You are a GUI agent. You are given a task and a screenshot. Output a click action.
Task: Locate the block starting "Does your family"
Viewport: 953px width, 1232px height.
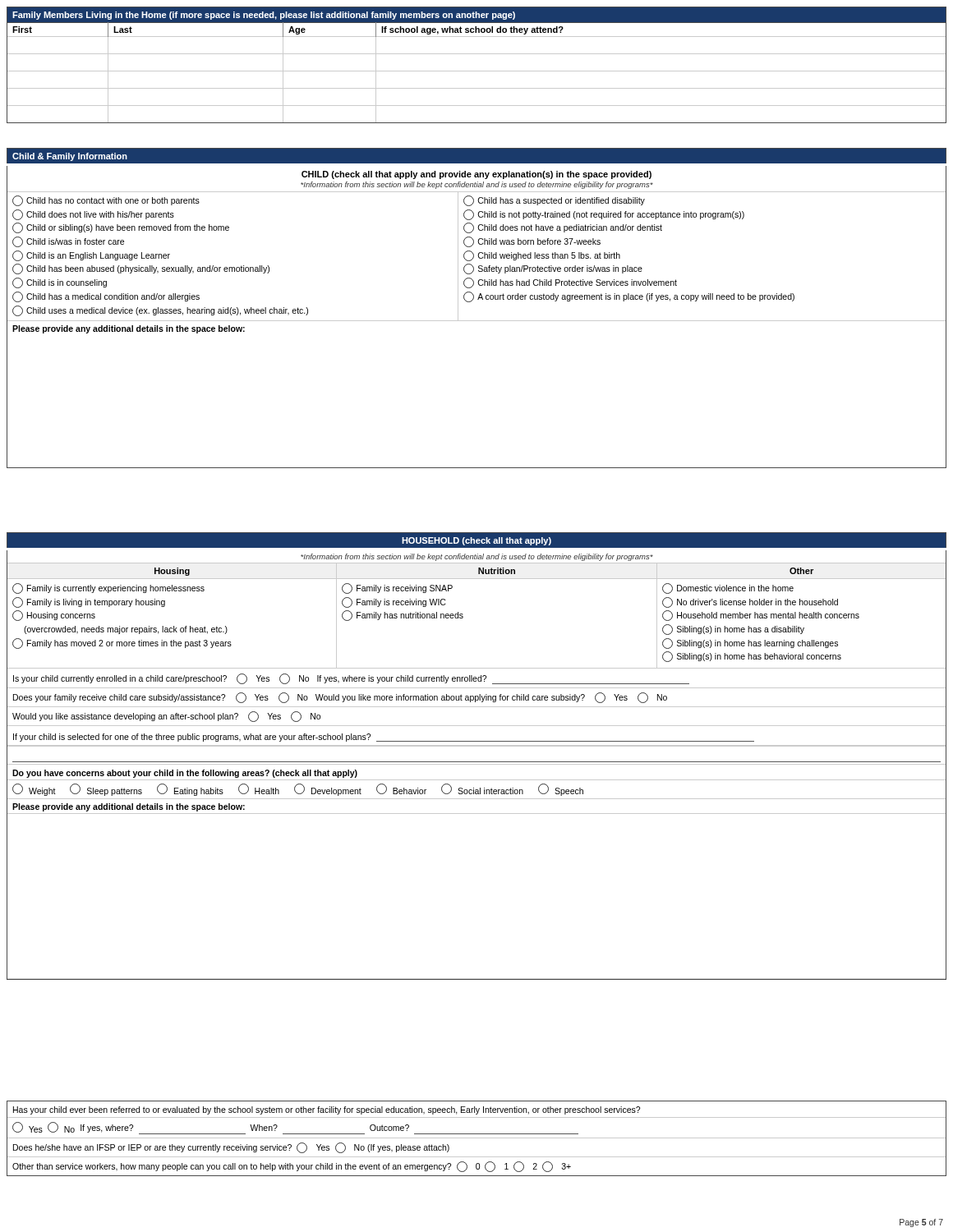[x=340, y=698]
